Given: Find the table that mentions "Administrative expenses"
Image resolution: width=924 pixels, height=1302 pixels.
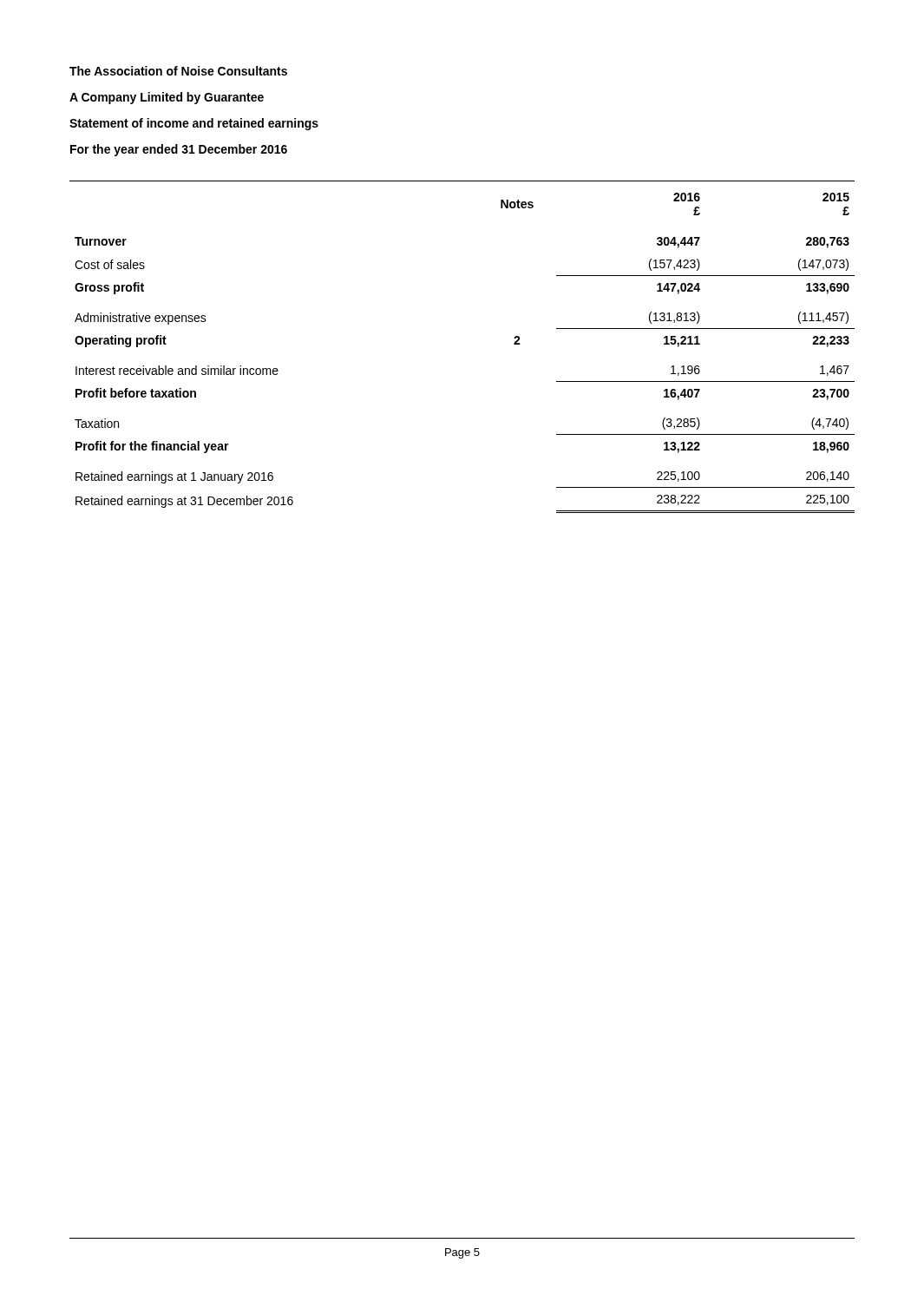Looking at the screenshot, I should [462, 353].
